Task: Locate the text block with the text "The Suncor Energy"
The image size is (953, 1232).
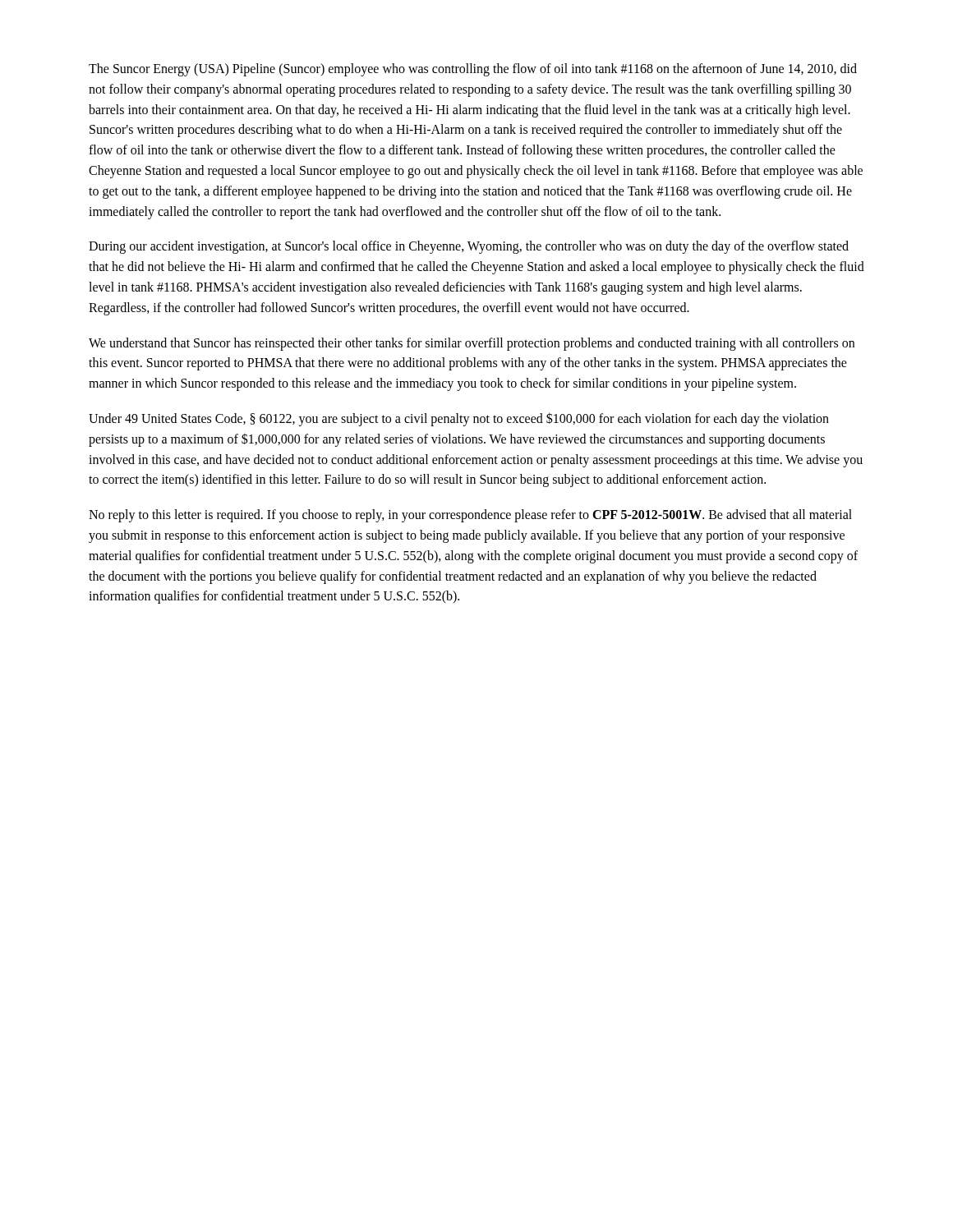Action: coord(476,140)
